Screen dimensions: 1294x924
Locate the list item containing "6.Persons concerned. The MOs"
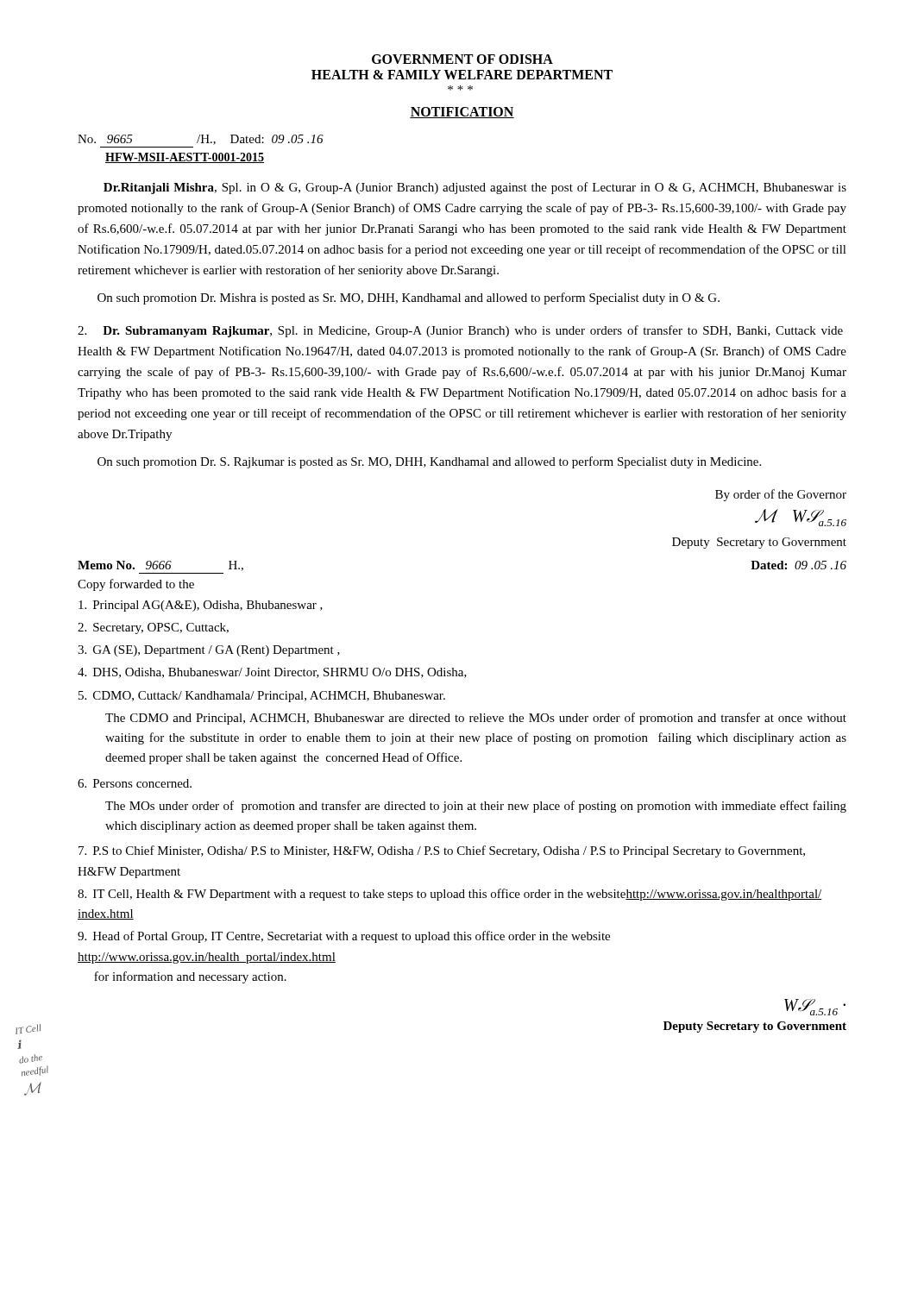tap(462, 806)
